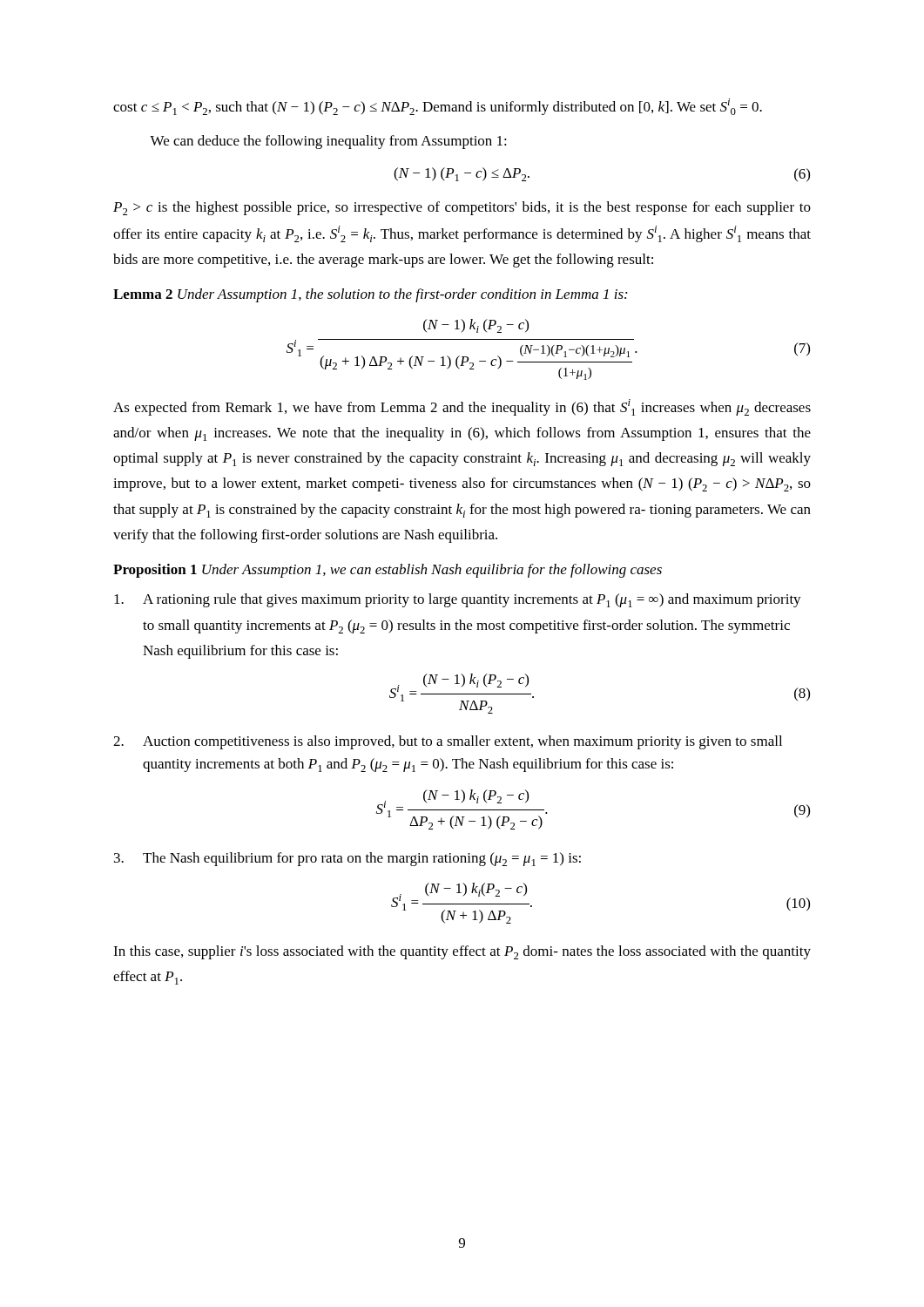Locate the text block containing "As expected from"
Viewport: 924px width, 1307px height.
pyautogui.click(x=462, y=470)
